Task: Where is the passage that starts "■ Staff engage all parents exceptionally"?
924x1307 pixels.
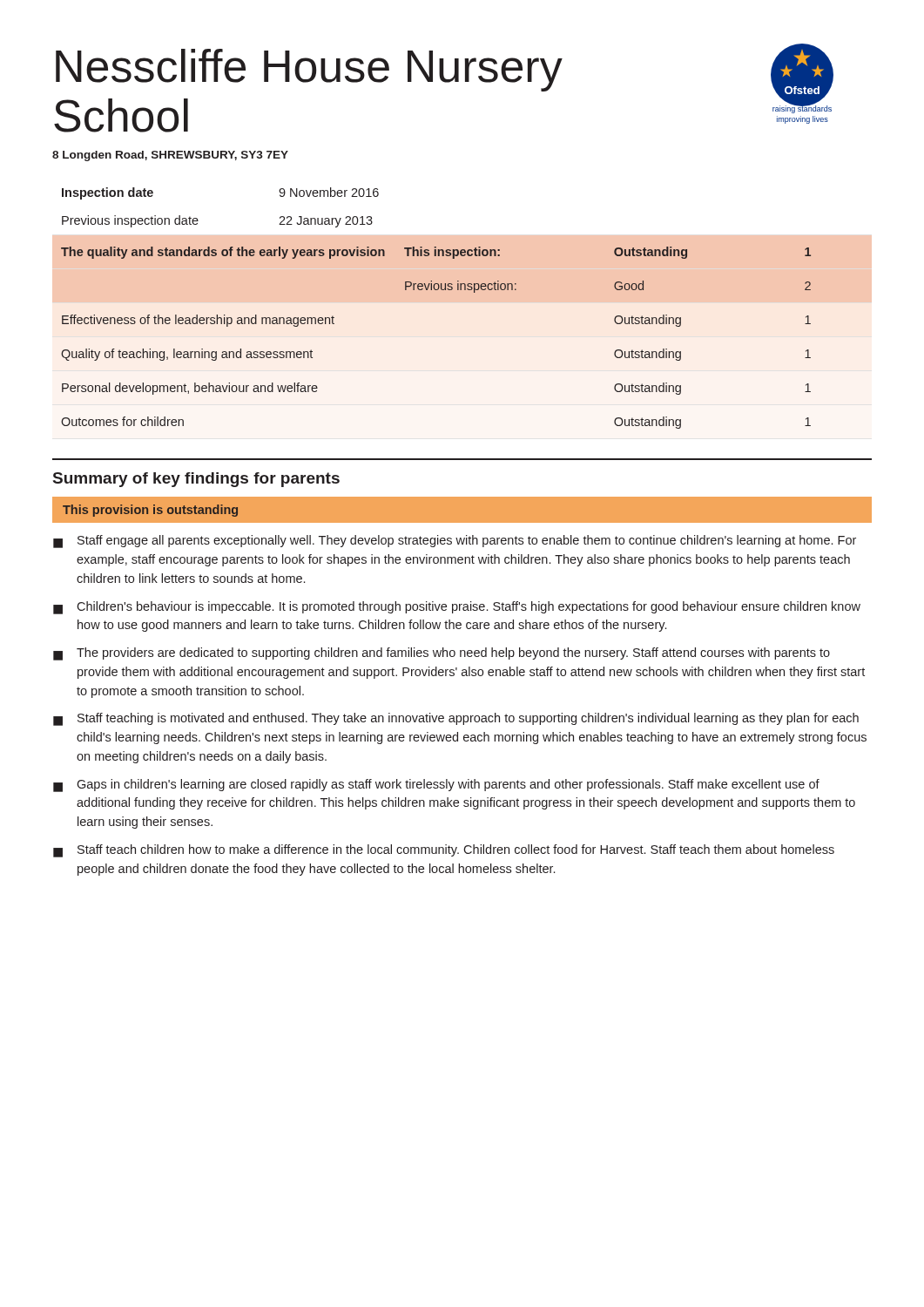Action: click(462, 560)
